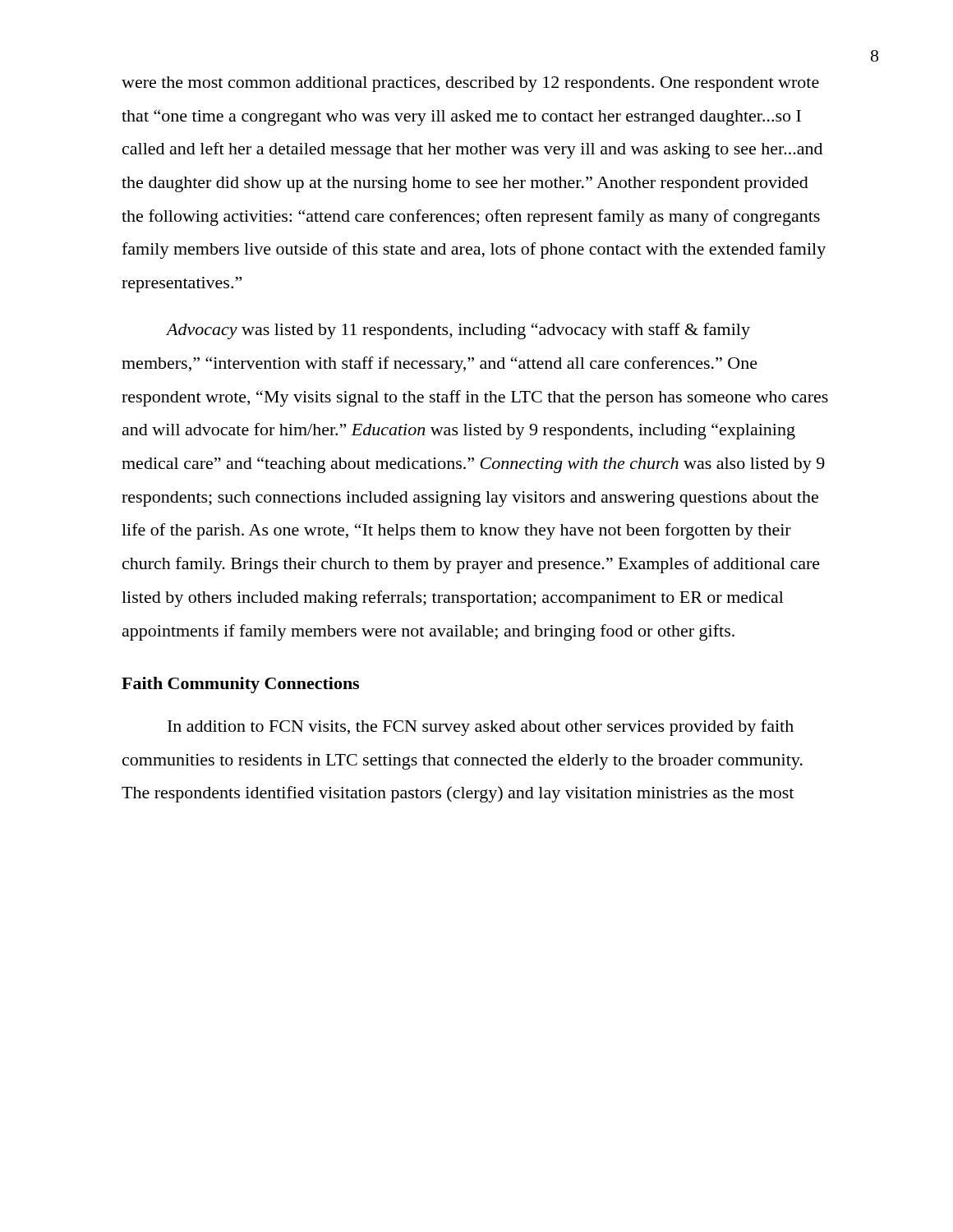Select the text block starting "Faith Community Connections"
The height and width of the screenshot is (1232, 953).
coord(241,683)
